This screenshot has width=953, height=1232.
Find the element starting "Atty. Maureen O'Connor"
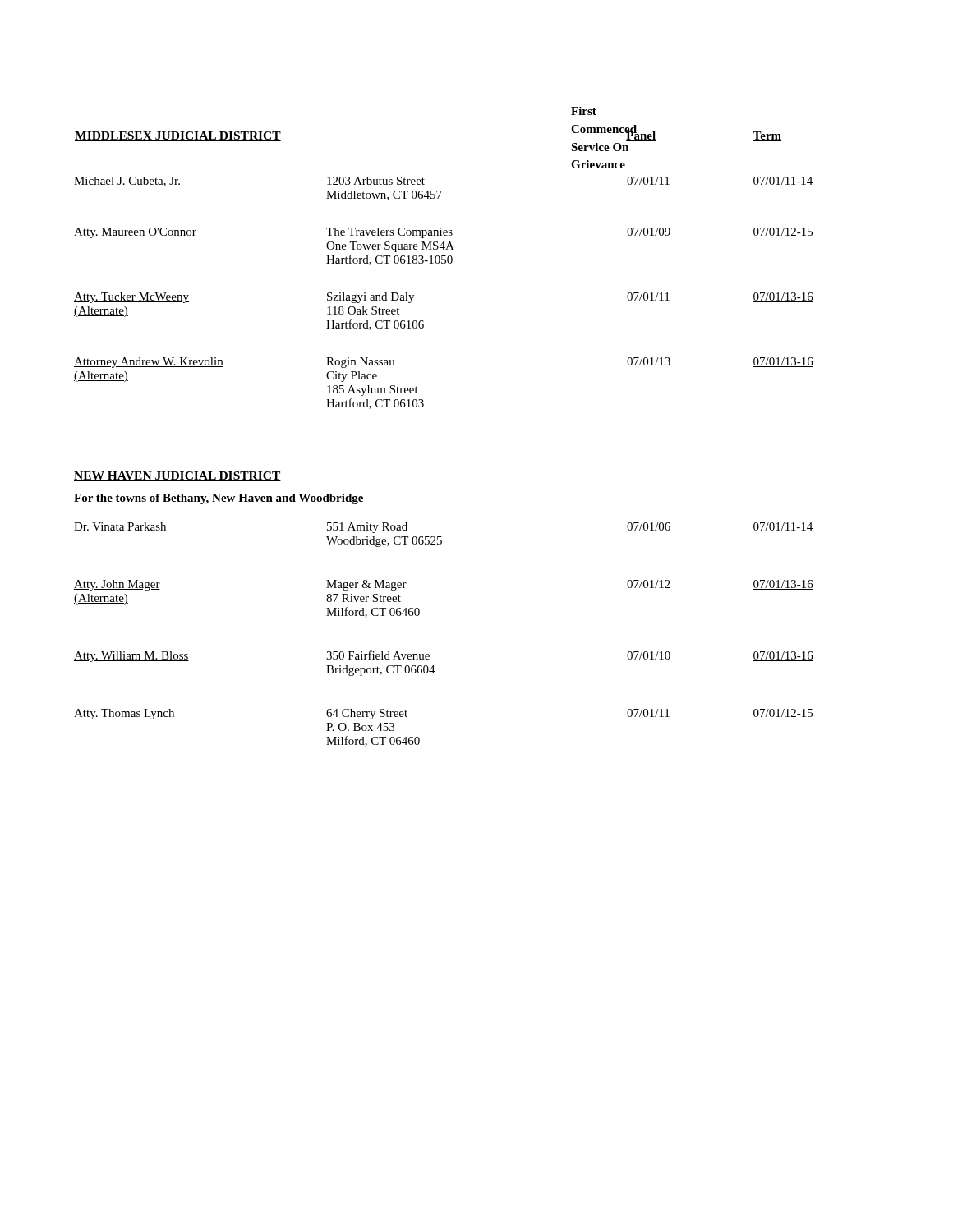coord(135,232)
